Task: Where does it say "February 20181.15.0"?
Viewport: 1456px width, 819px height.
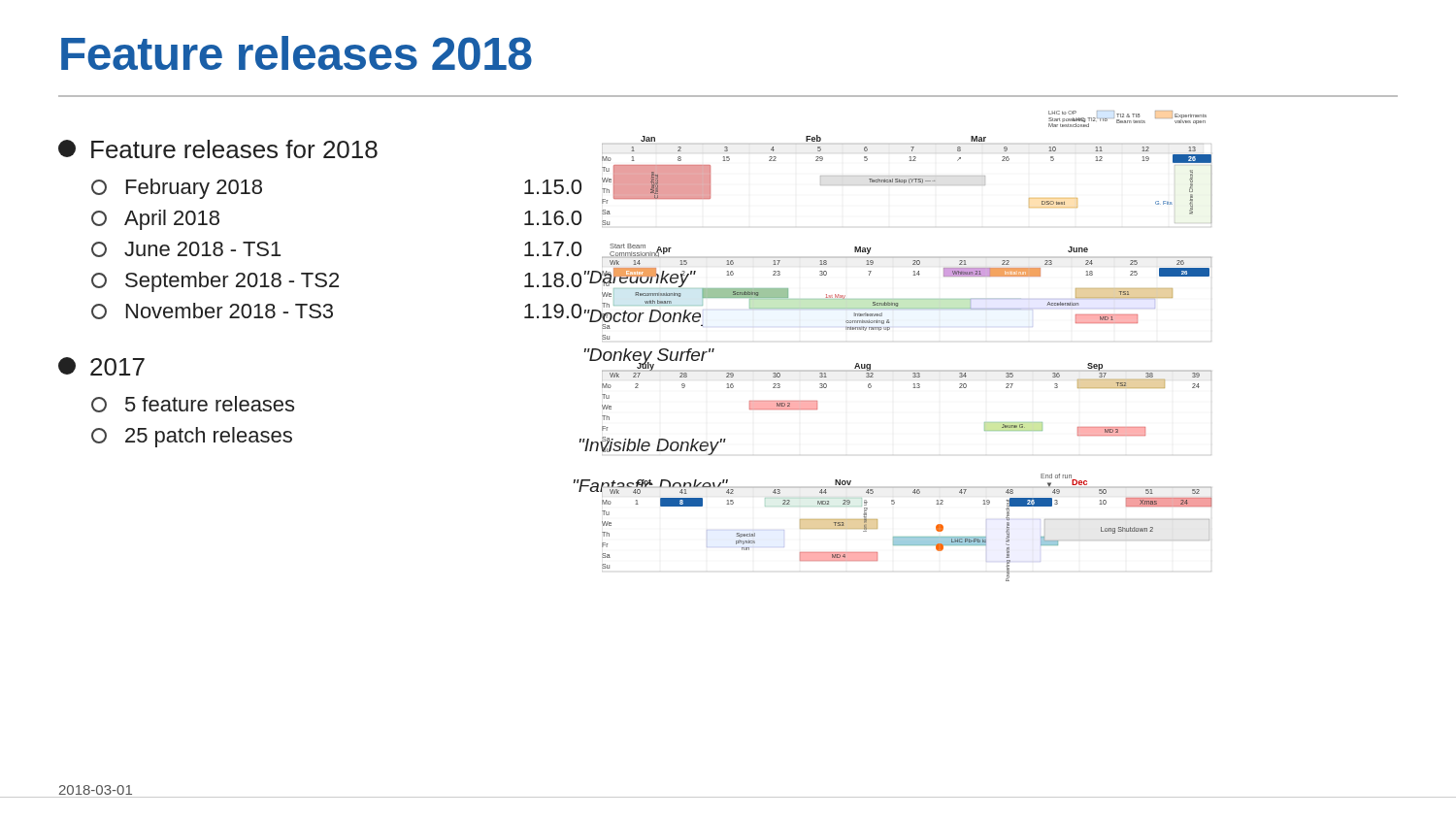Action: tap(171, 189)
